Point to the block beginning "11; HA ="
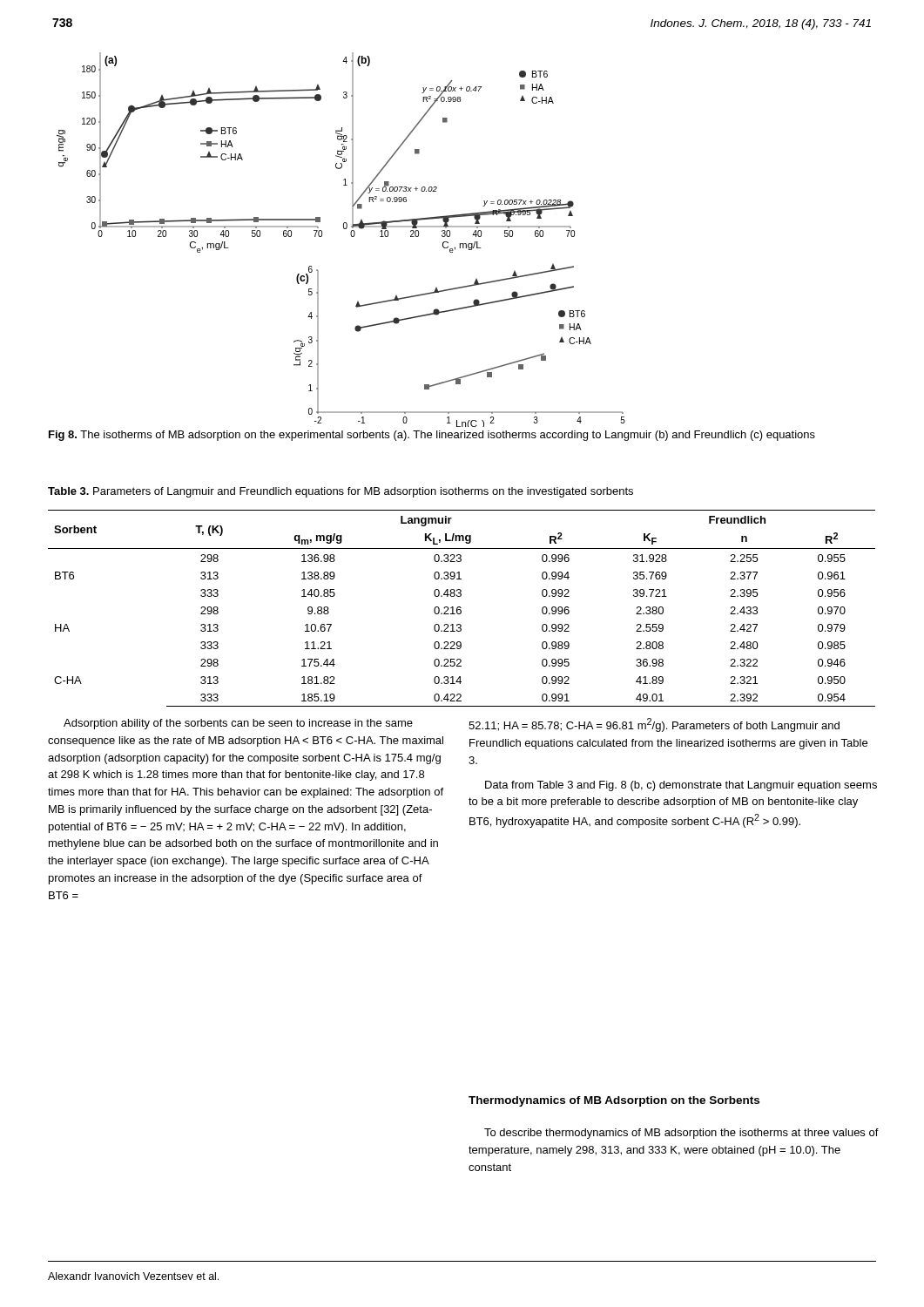 pos(674,773)
